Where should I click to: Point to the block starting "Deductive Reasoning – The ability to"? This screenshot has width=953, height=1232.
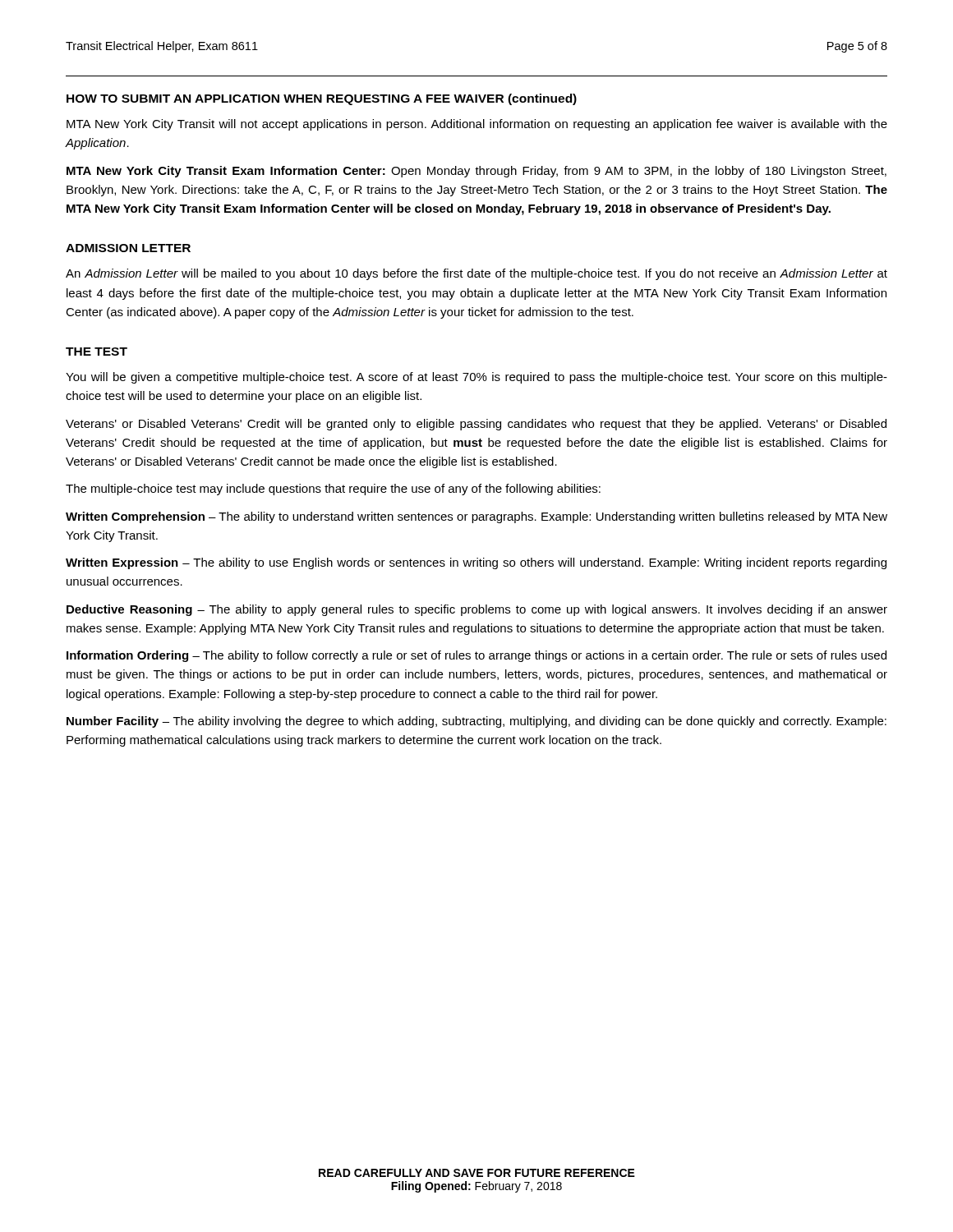click(x=476, y=618)
